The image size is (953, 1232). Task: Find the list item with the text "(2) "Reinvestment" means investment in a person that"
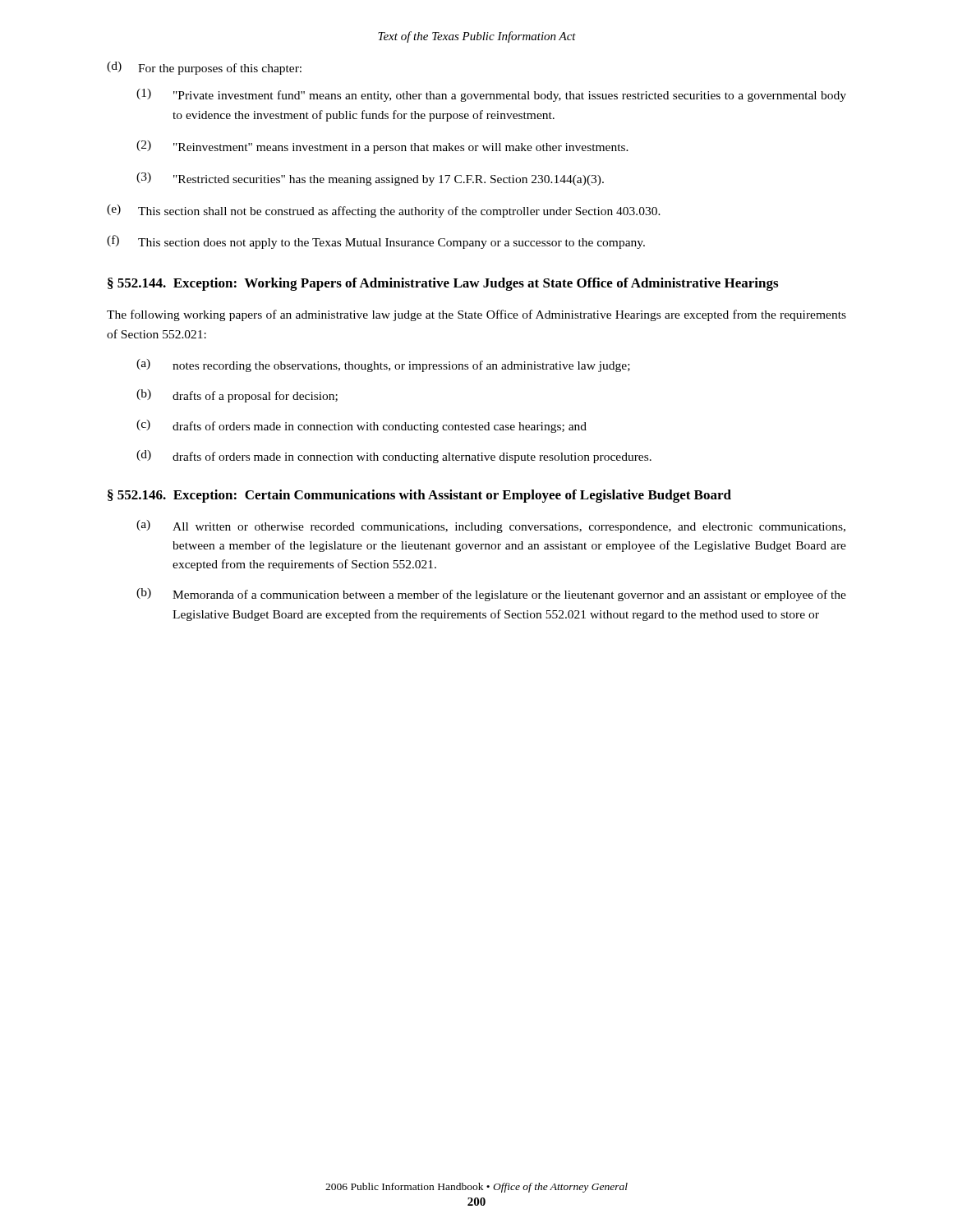[x=491, y=147]
